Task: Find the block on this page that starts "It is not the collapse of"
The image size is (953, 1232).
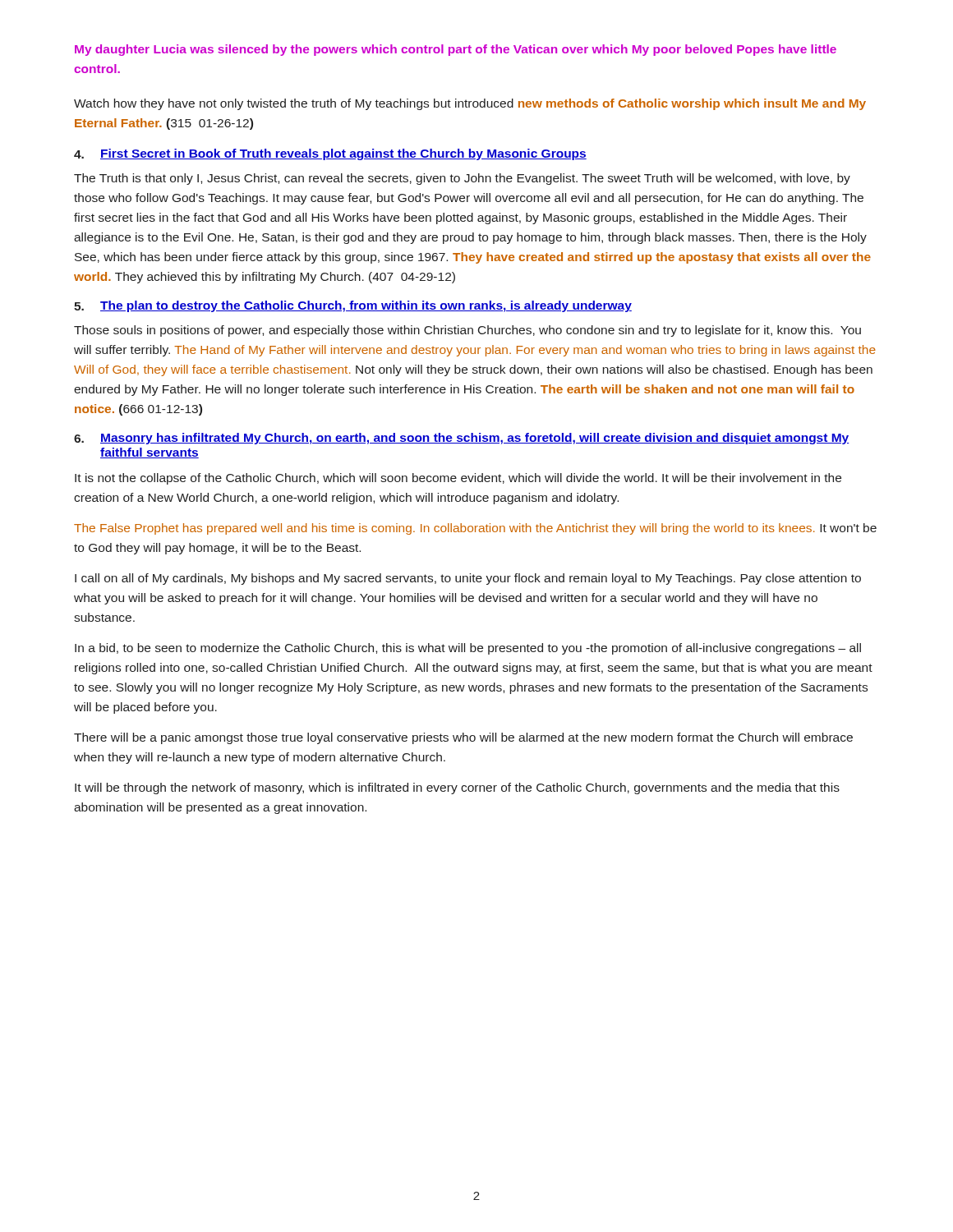Action: pos(458,488)
